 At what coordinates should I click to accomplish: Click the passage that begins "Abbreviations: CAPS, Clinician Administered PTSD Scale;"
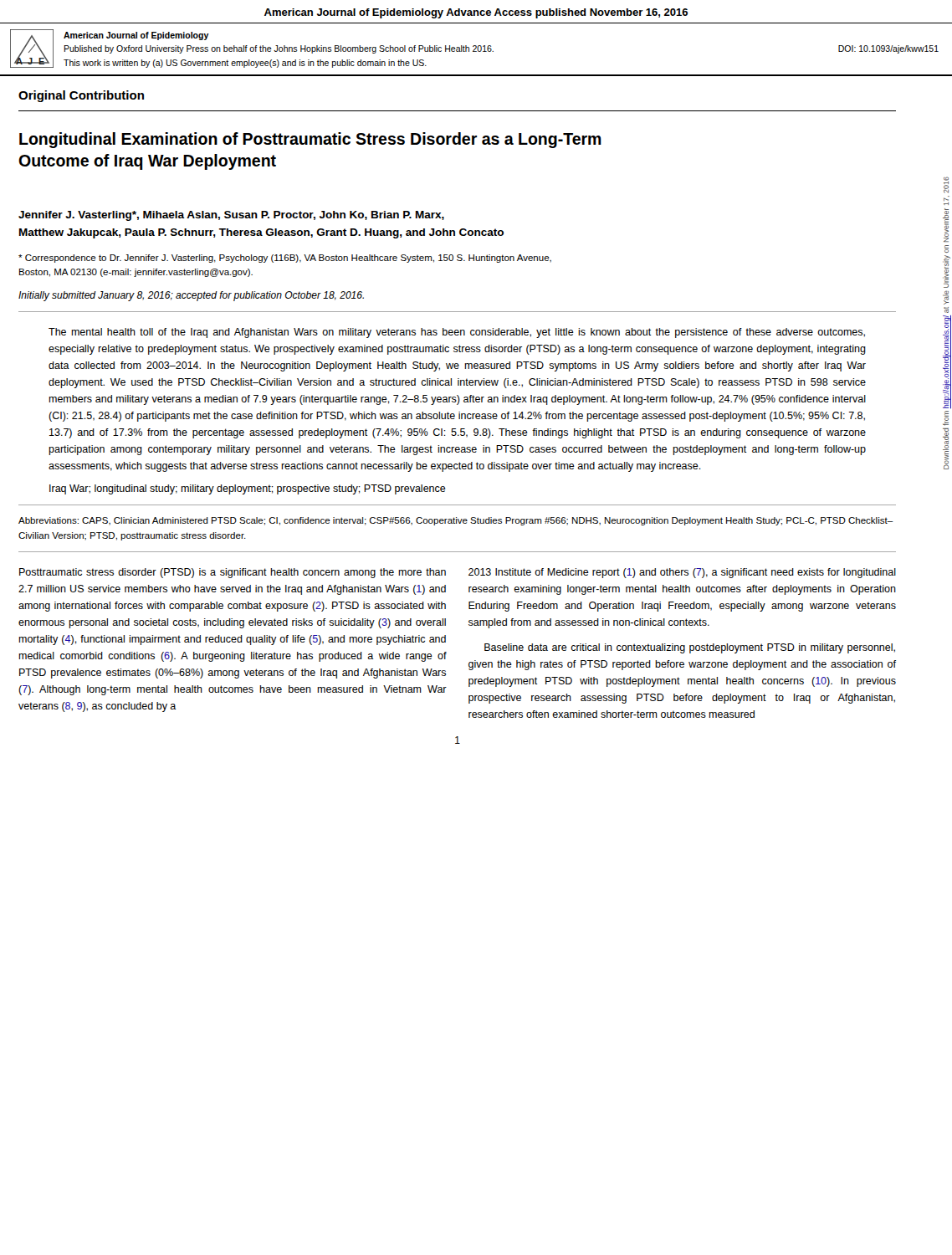click(x=456, y=528)
